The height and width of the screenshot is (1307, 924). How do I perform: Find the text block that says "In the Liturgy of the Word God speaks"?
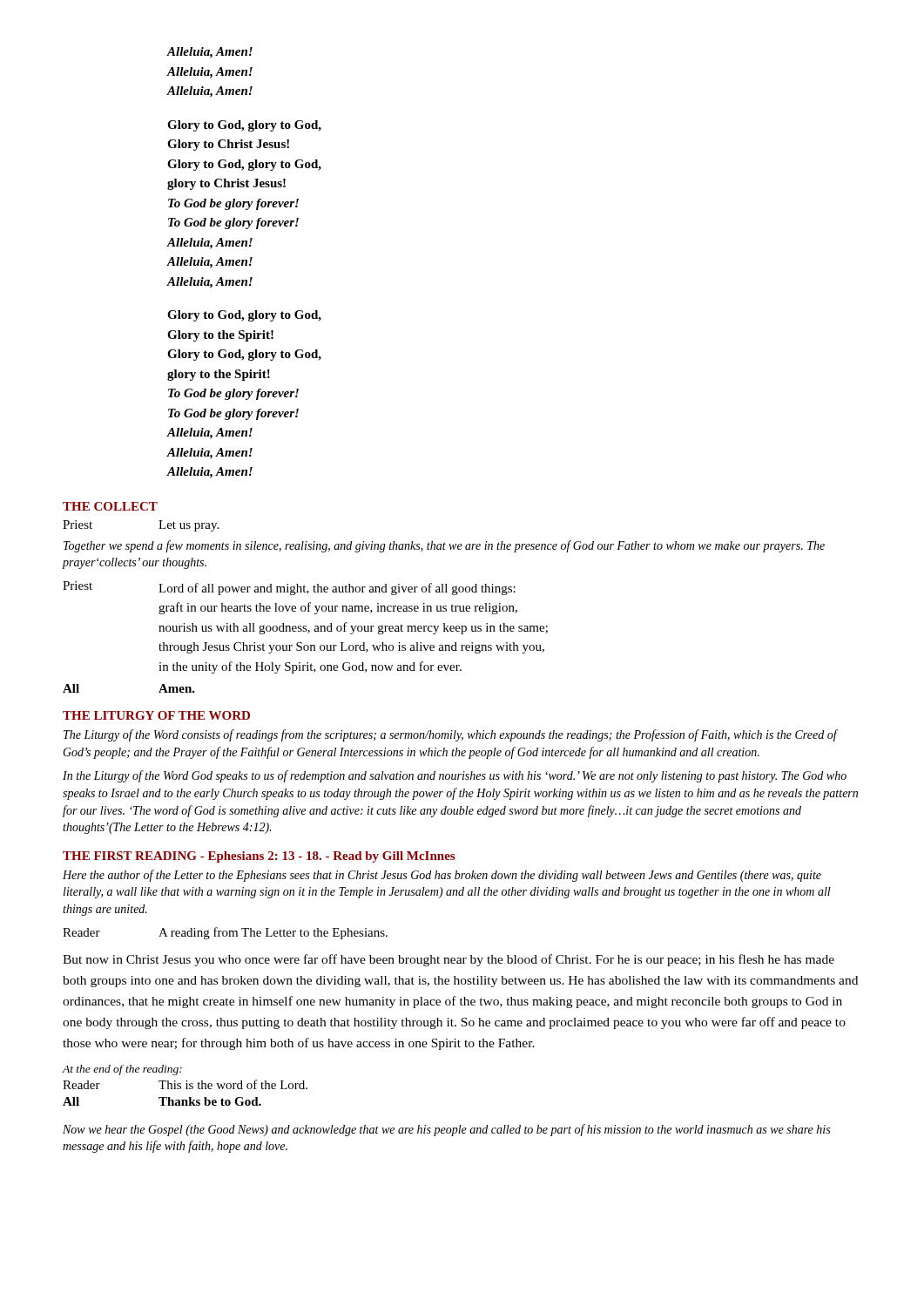pos(461,802)
